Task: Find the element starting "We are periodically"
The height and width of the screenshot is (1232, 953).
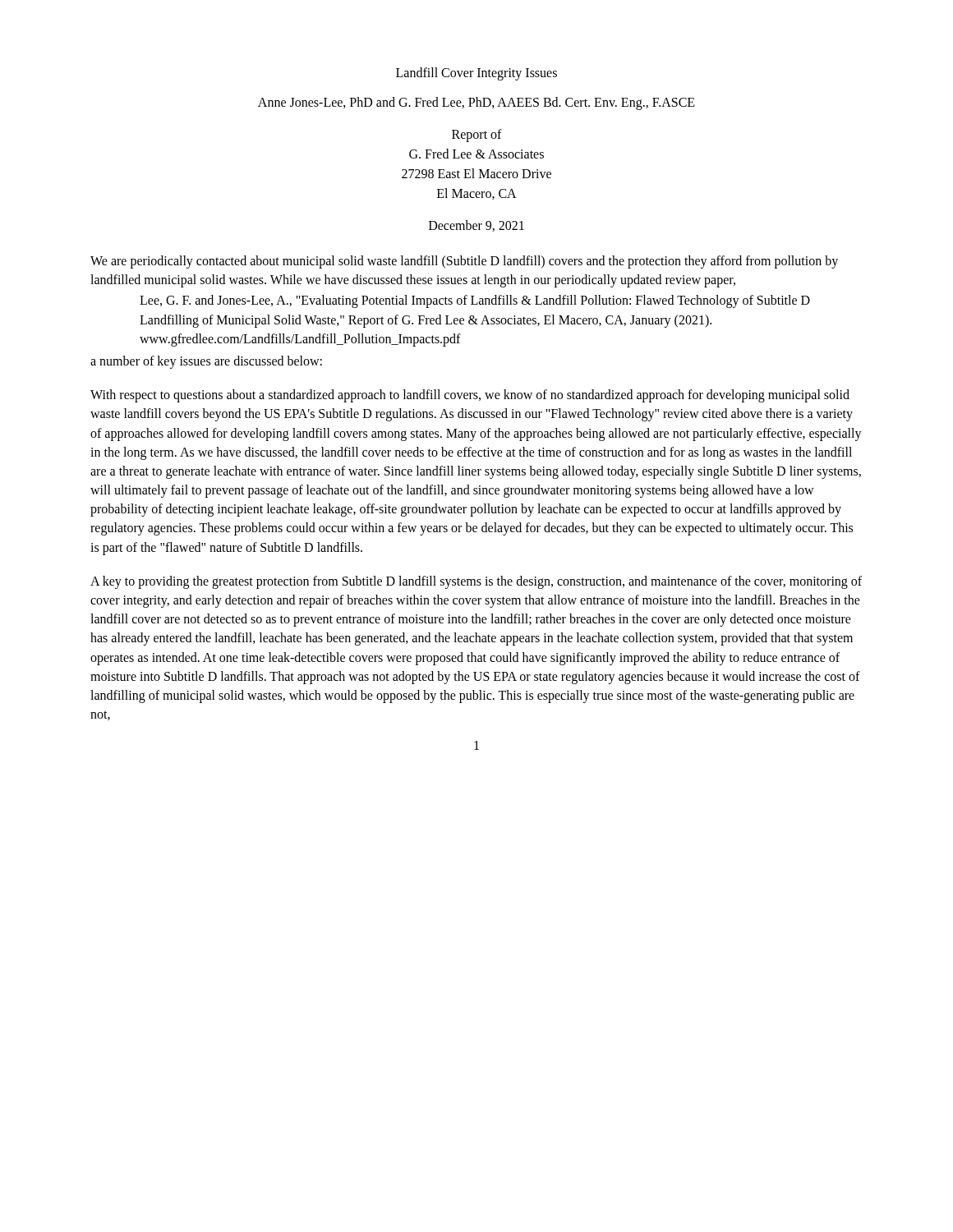Action: [x=464, y=270]
